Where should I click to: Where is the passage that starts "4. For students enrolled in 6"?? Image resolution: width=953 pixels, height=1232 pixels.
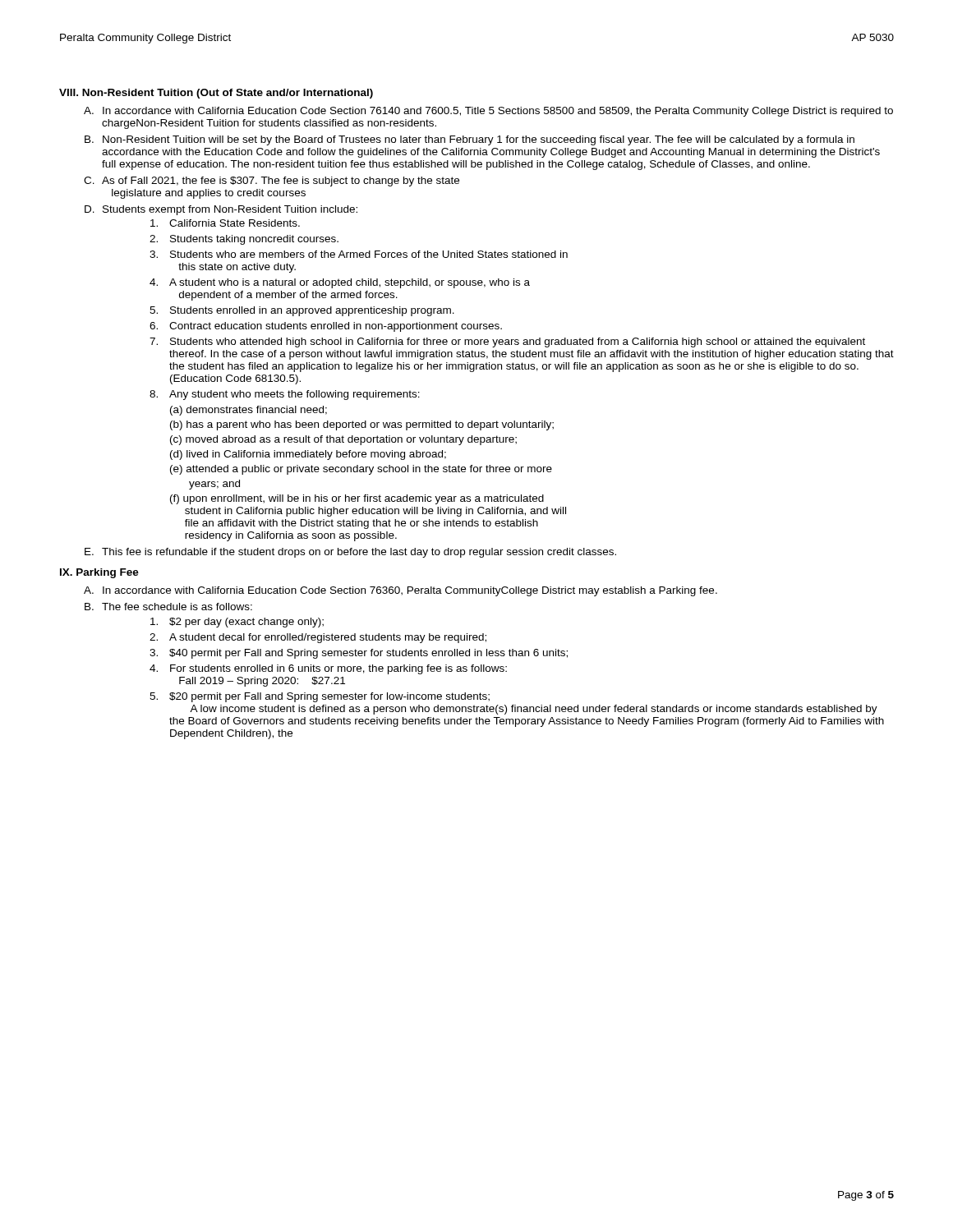(x=329, y=674)
